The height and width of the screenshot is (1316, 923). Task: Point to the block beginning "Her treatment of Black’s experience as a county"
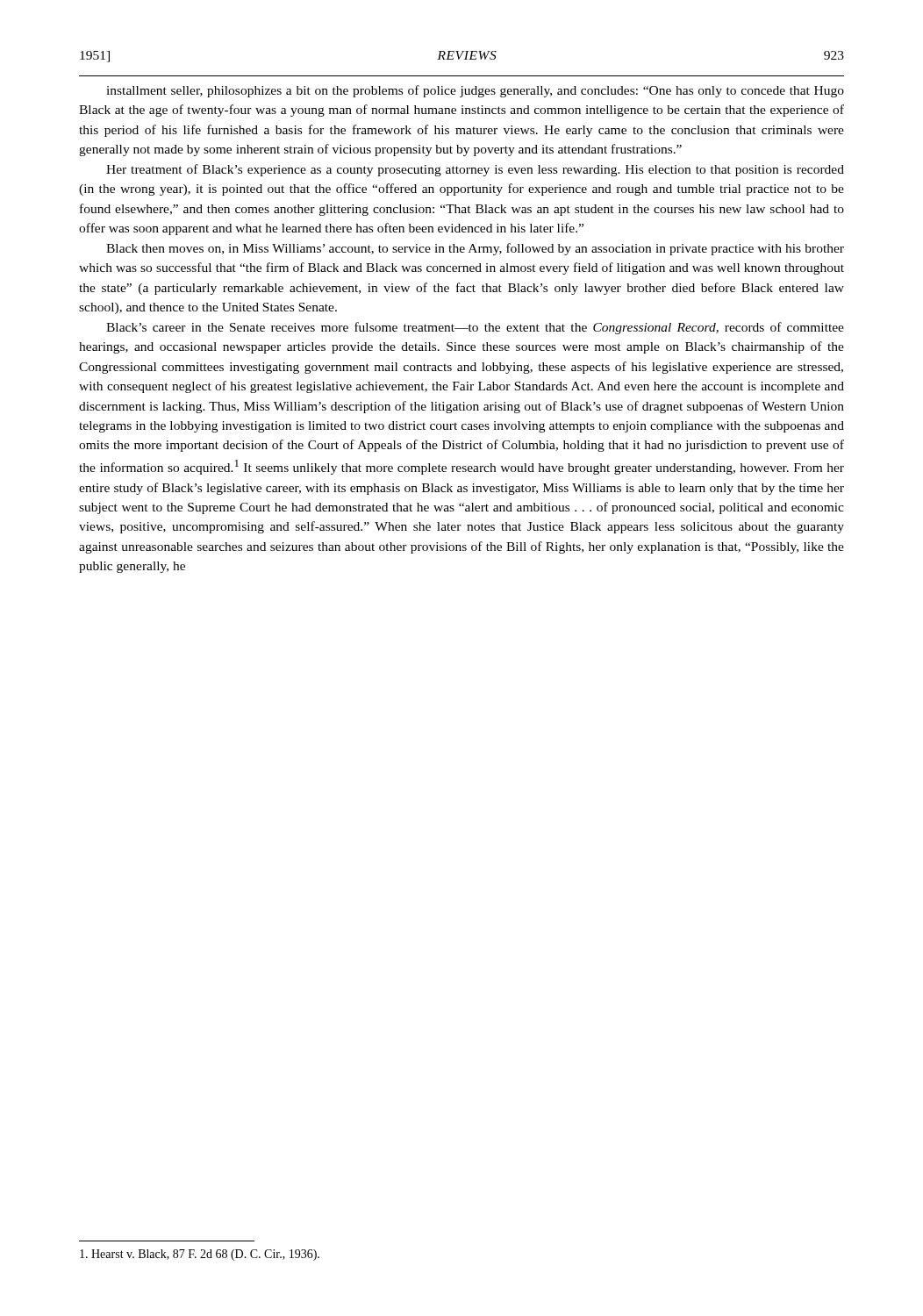click(x=462, y=199)
